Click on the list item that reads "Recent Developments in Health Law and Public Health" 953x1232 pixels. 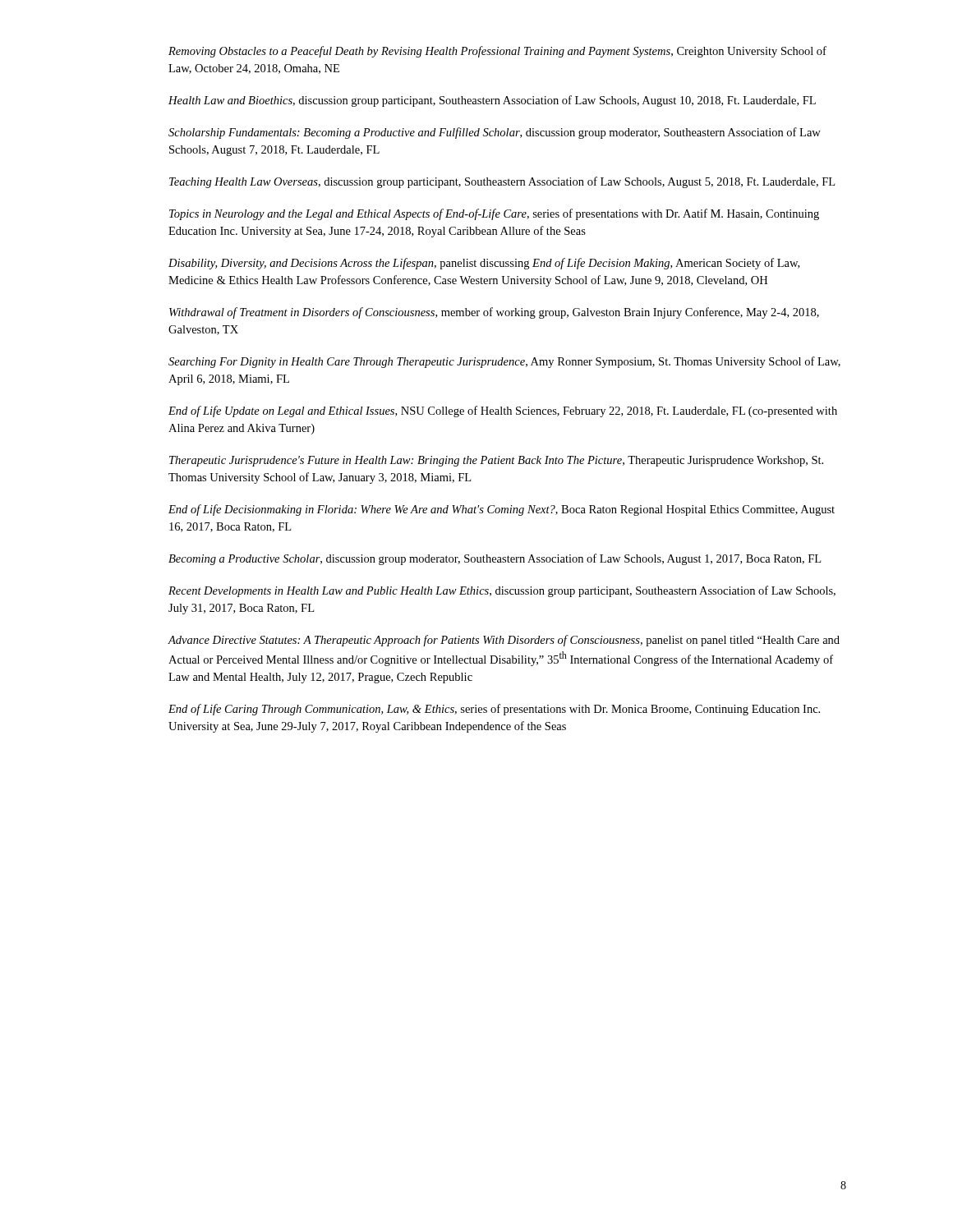tap(502, 599)
